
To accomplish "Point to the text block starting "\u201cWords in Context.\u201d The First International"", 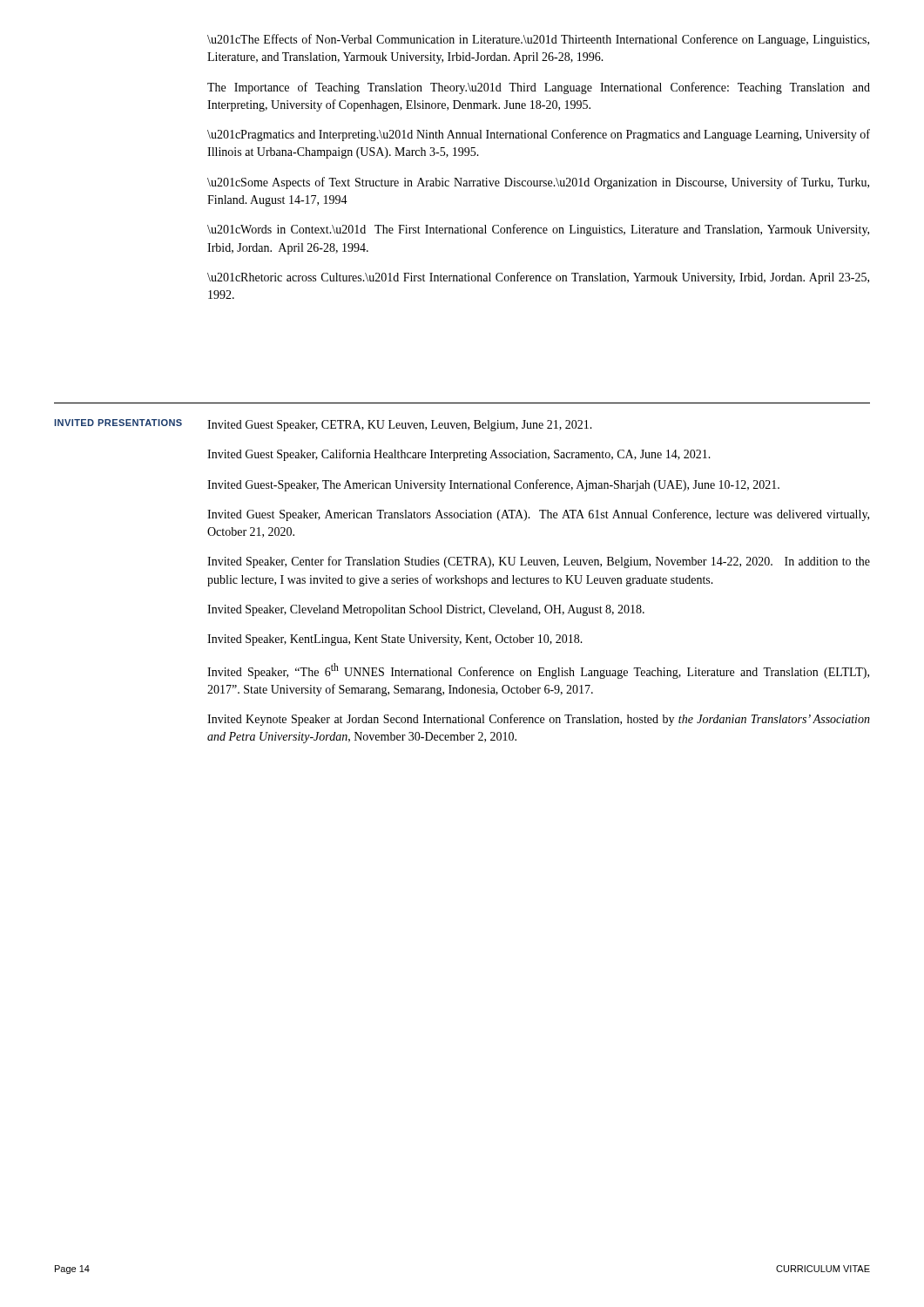I will coord(539,239).
